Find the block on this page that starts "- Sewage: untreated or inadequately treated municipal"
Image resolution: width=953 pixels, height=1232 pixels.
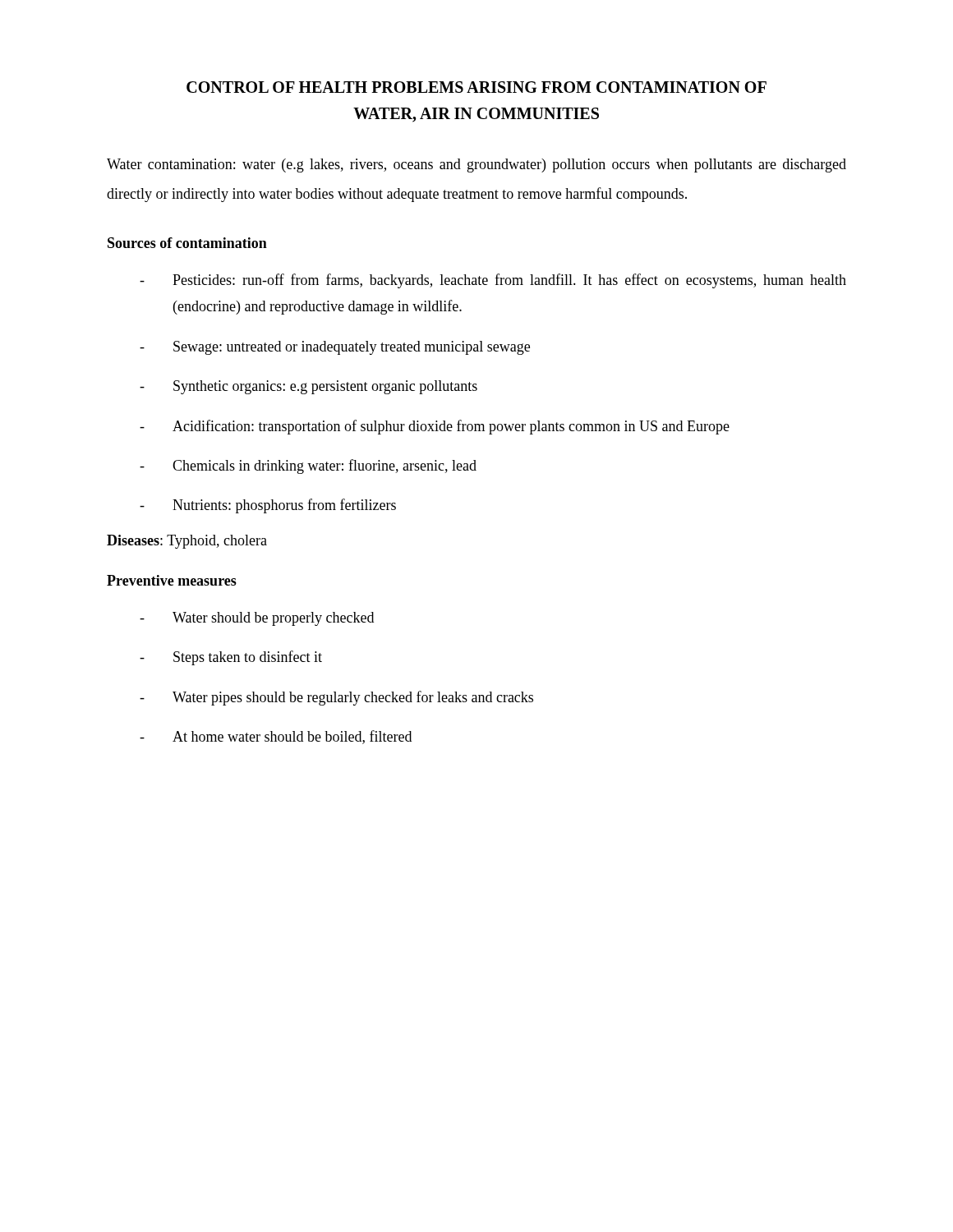click(x=476, y=347)
